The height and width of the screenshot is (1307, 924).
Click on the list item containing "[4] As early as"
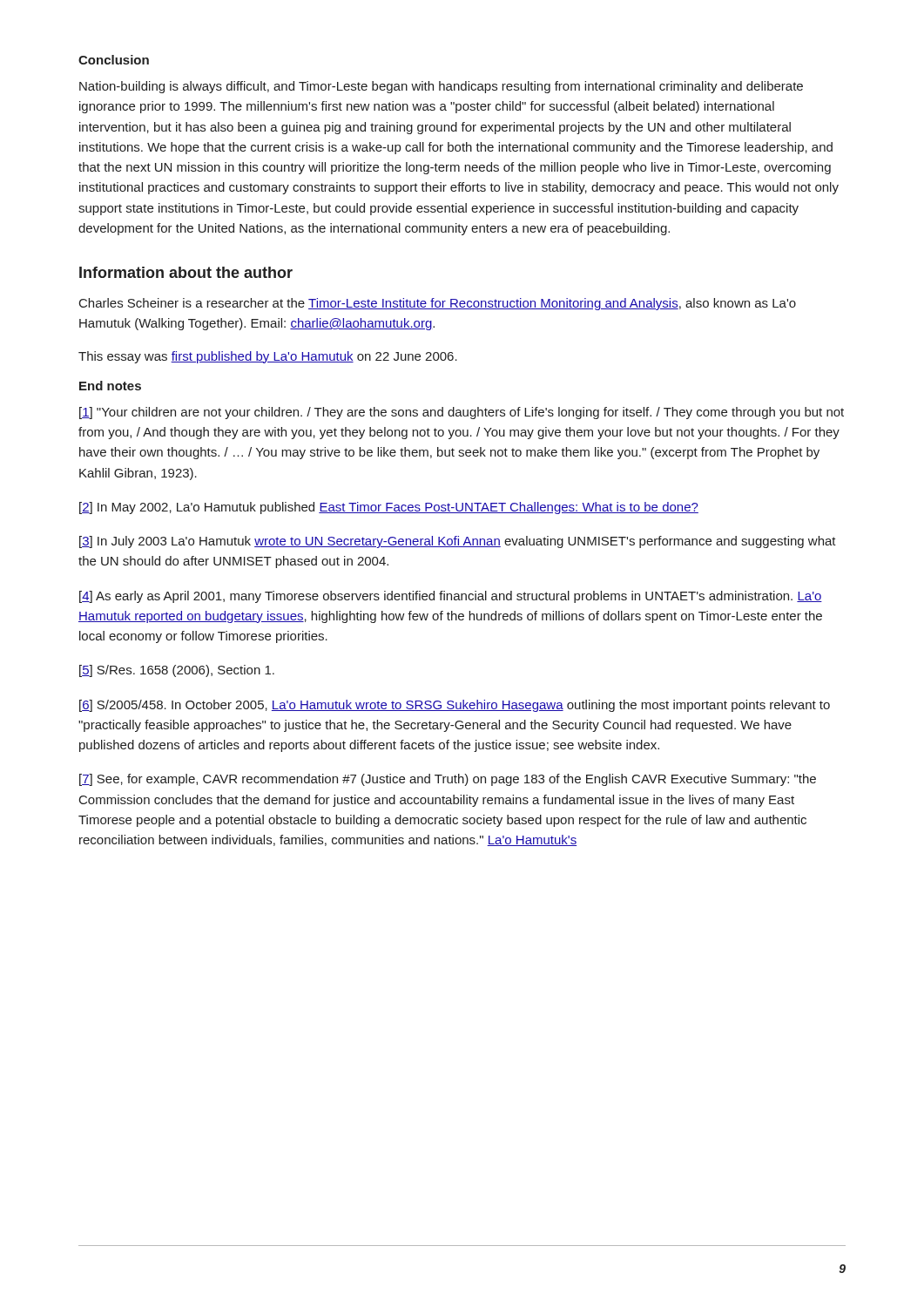[450, 615]
